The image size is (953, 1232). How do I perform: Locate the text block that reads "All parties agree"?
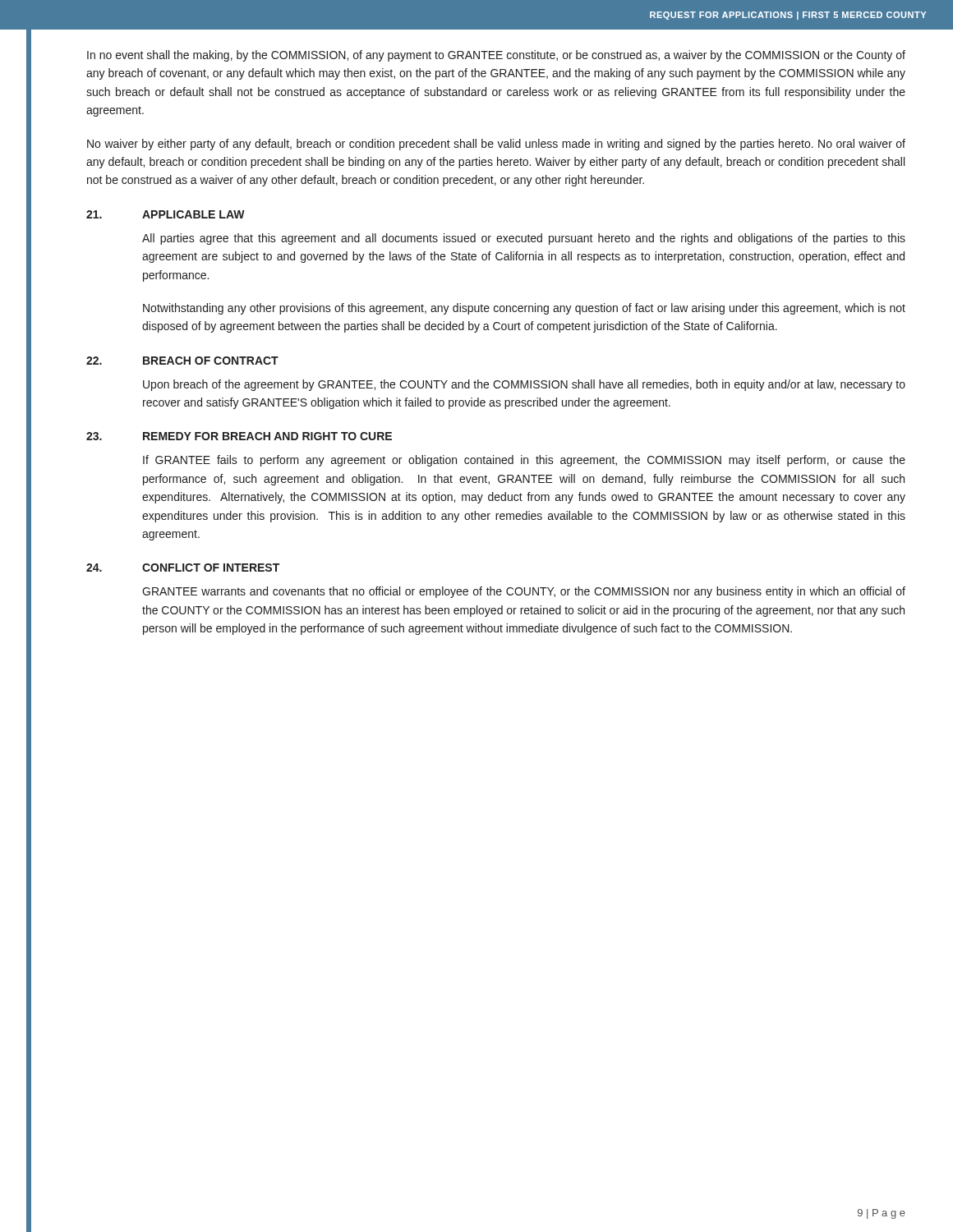tap(524, 256)
